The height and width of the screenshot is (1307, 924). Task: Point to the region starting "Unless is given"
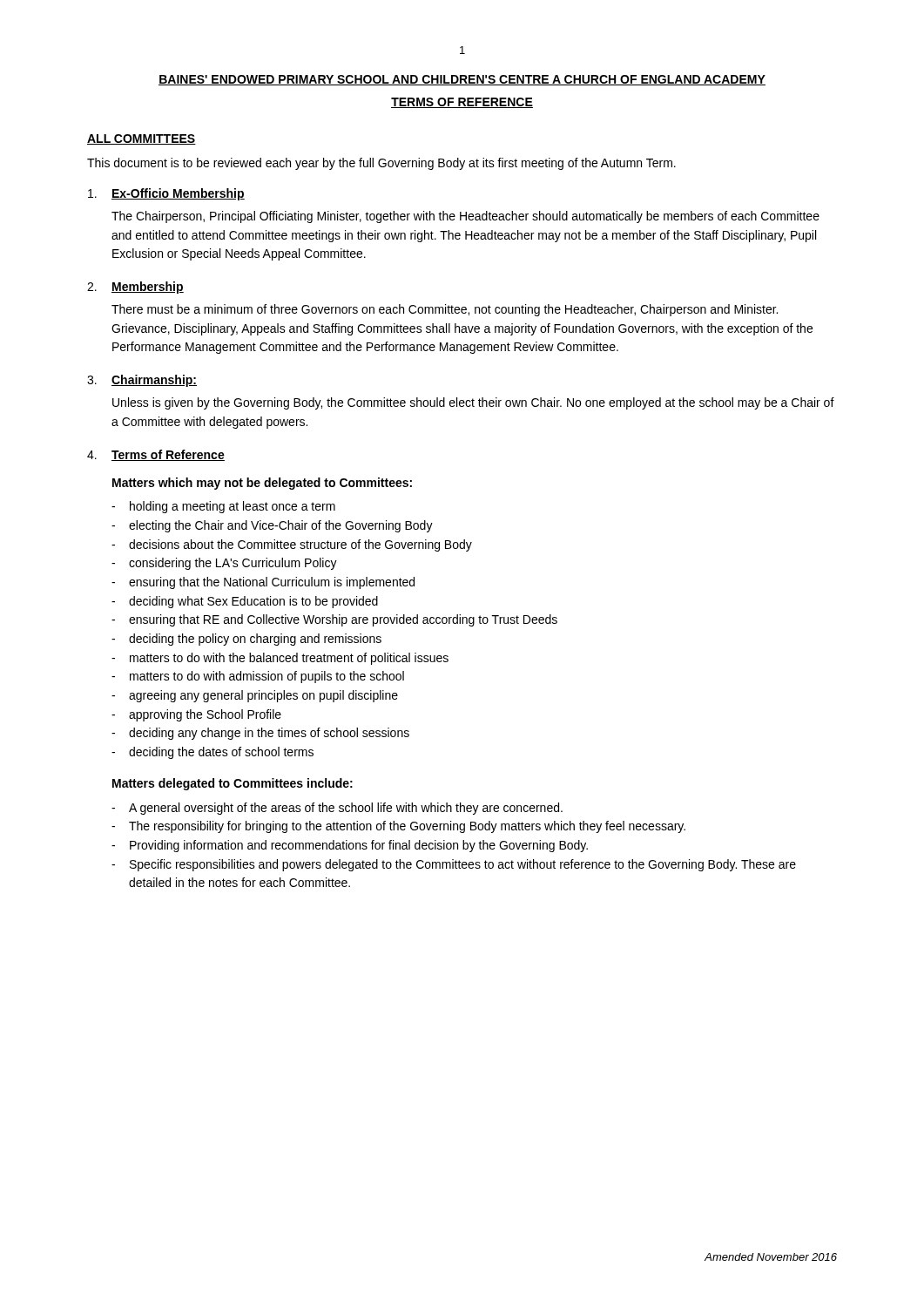[473, 412]
